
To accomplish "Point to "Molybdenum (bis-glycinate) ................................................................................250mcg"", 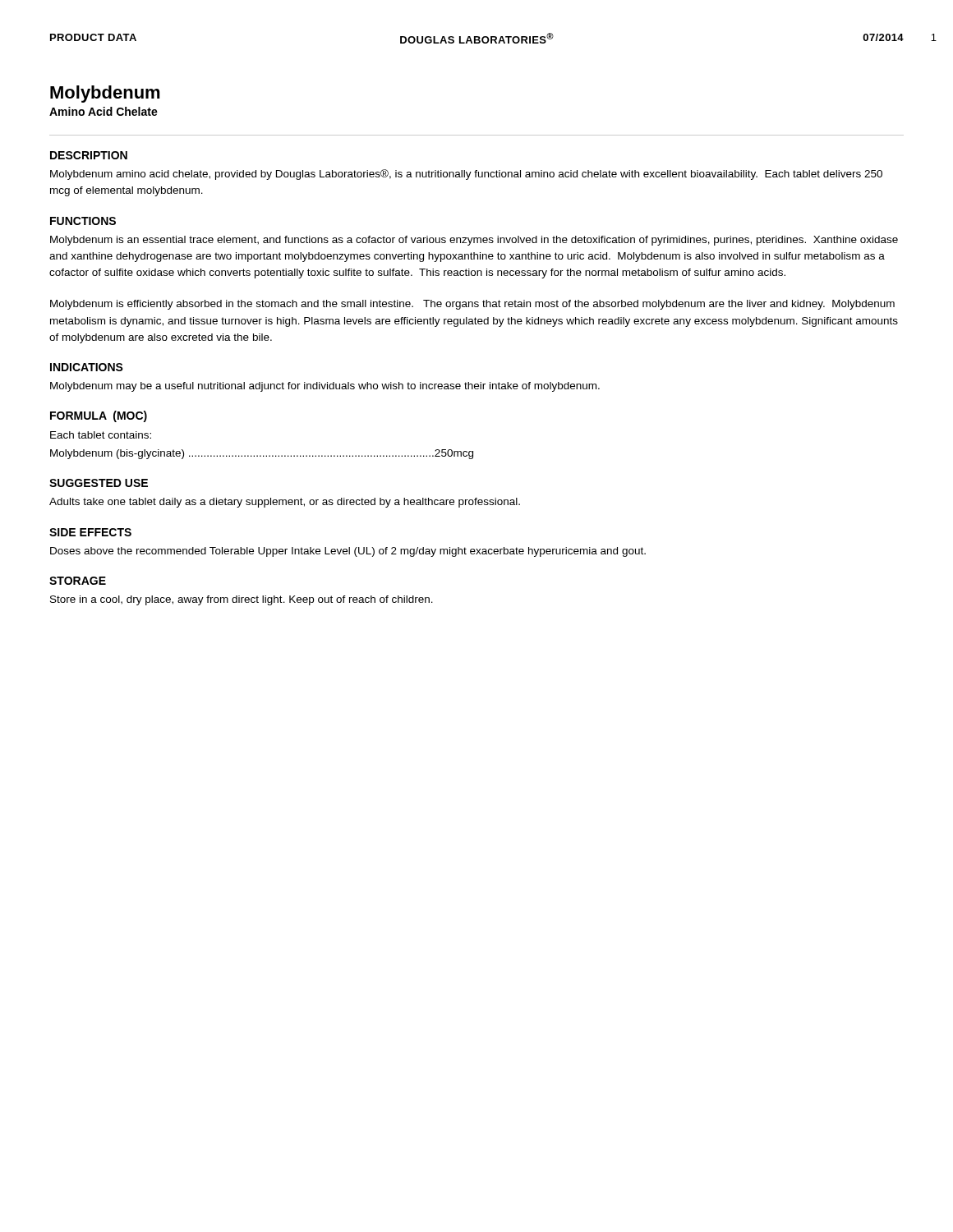I will [262, 453].
